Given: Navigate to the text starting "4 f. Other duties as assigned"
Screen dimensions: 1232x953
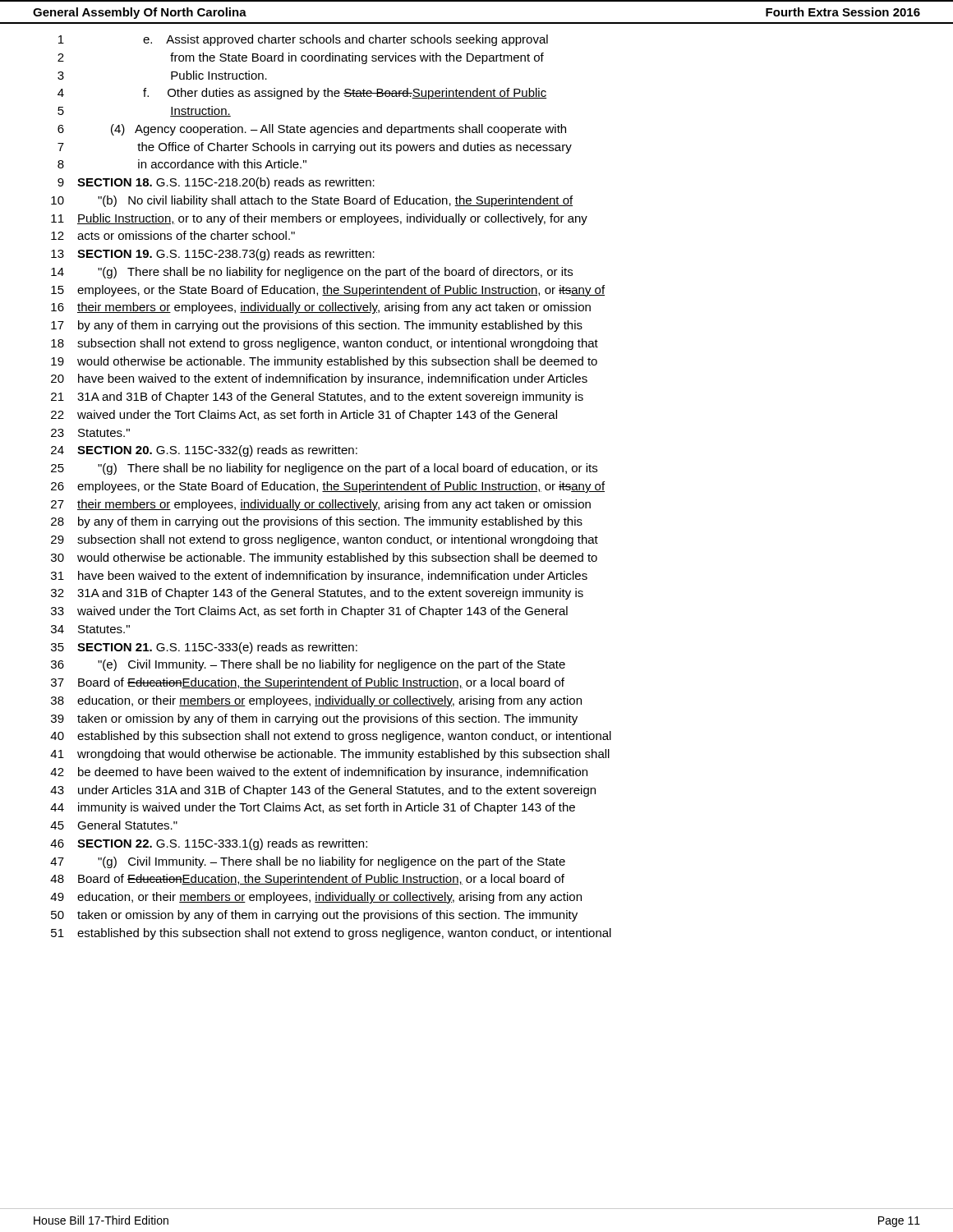Looking at the screenshot, I should tap(476, 102).
